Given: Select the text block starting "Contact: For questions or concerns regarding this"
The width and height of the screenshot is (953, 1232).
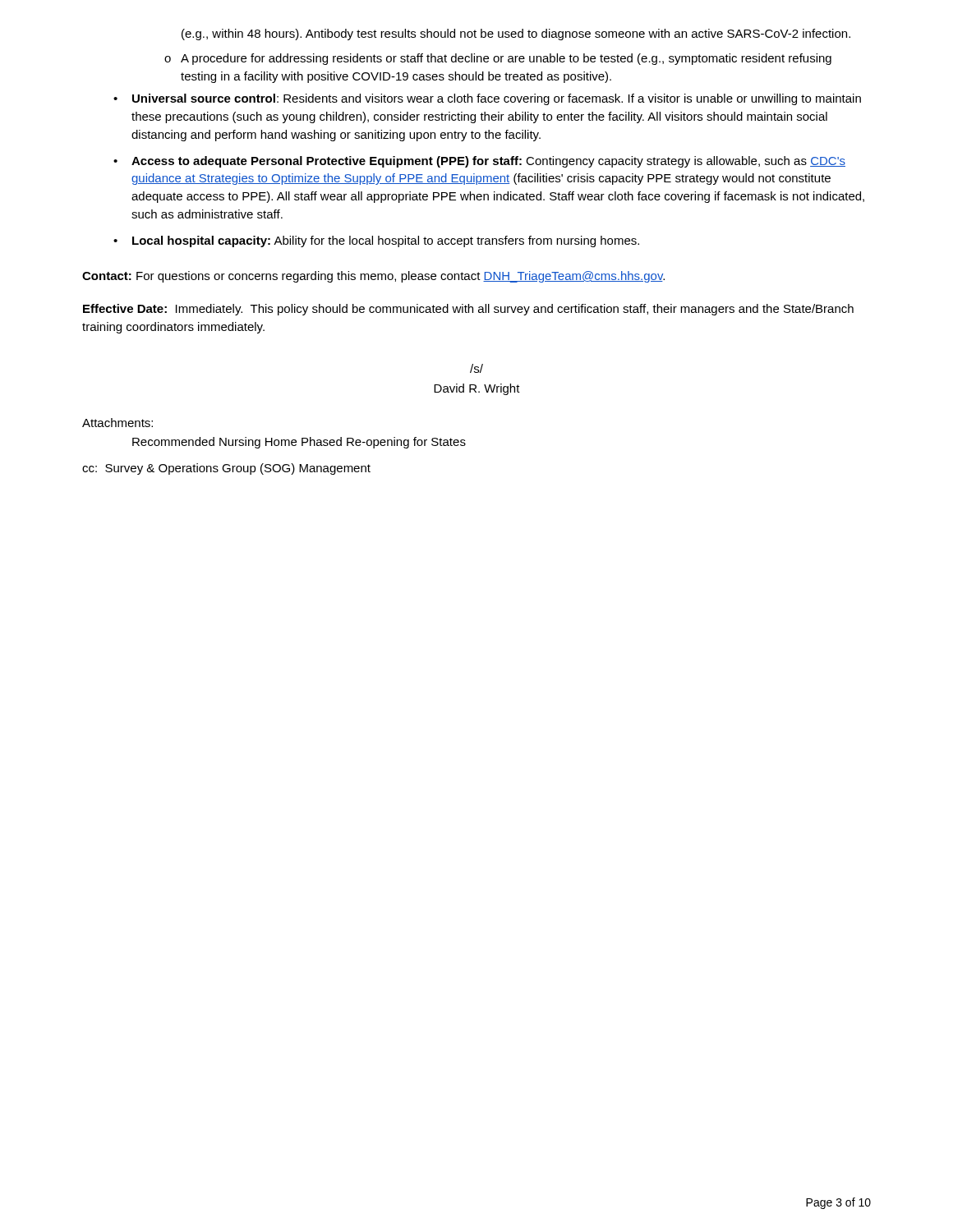Looking at the screenshot, I should click(374, 276).
